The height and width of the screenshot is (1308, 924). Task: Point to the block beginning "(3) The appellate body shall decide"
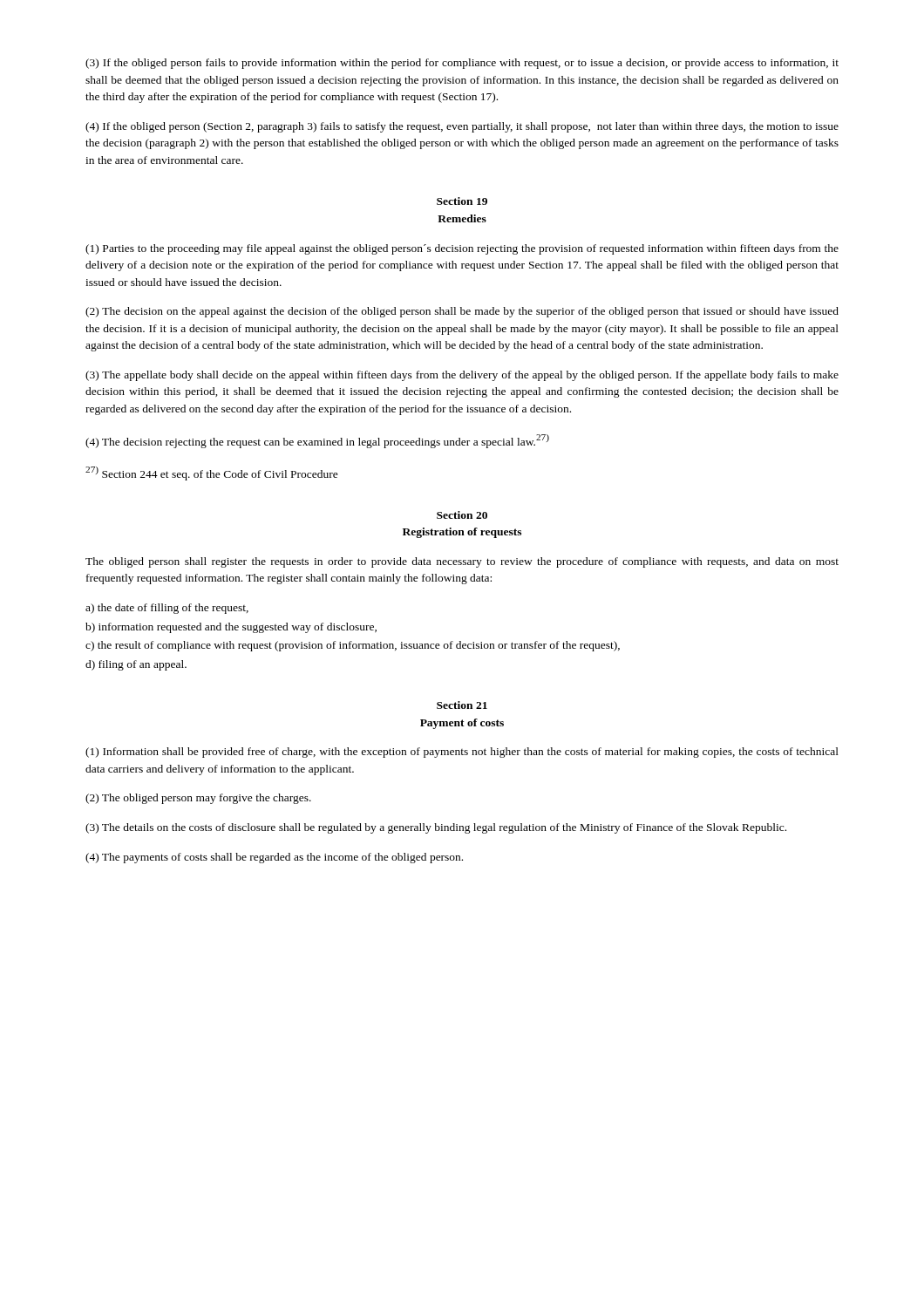pyautogui.click(x=462, y=391)
